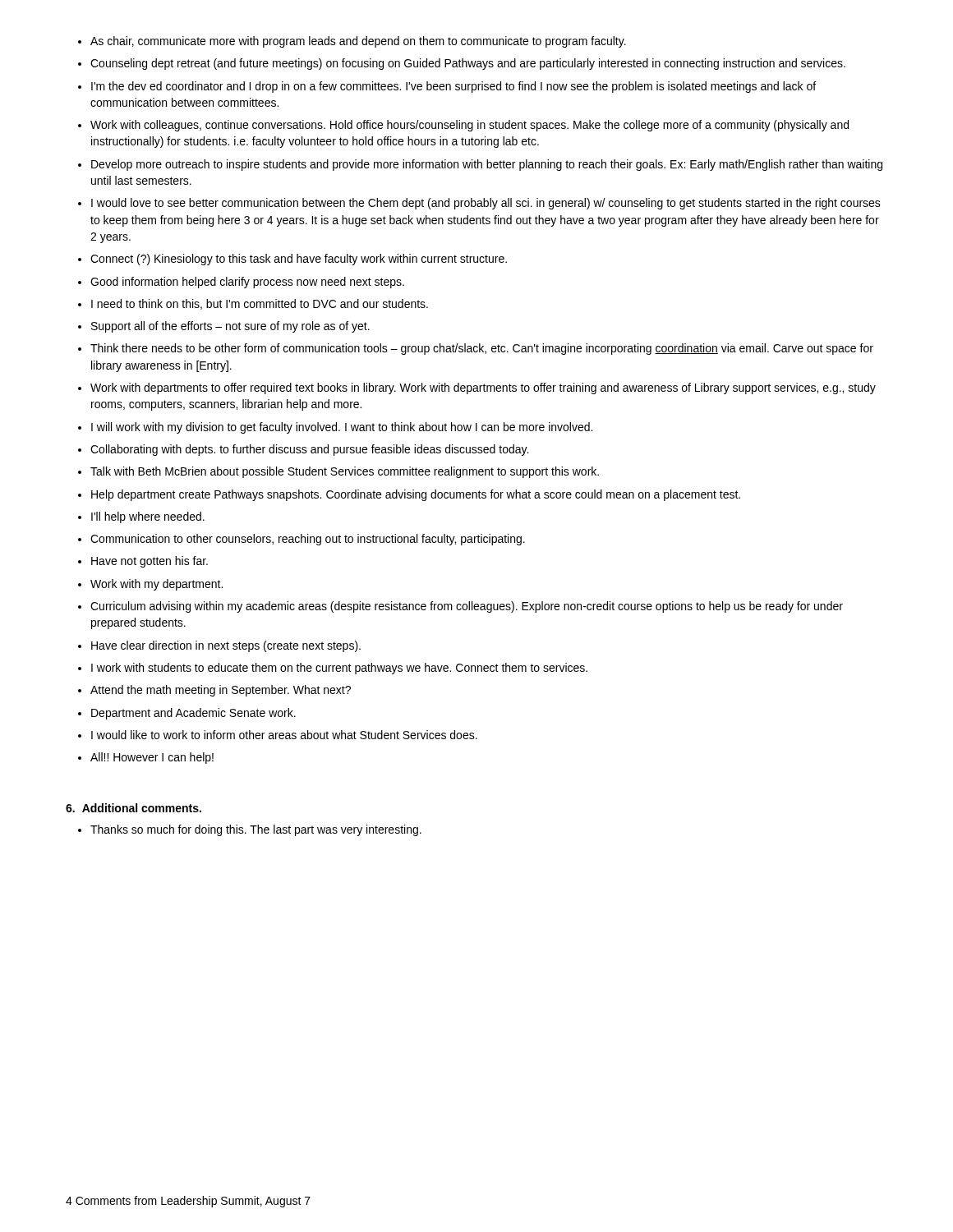Point to the block beginning "Support all of the"
The image size is (953, 1232).
230,326
